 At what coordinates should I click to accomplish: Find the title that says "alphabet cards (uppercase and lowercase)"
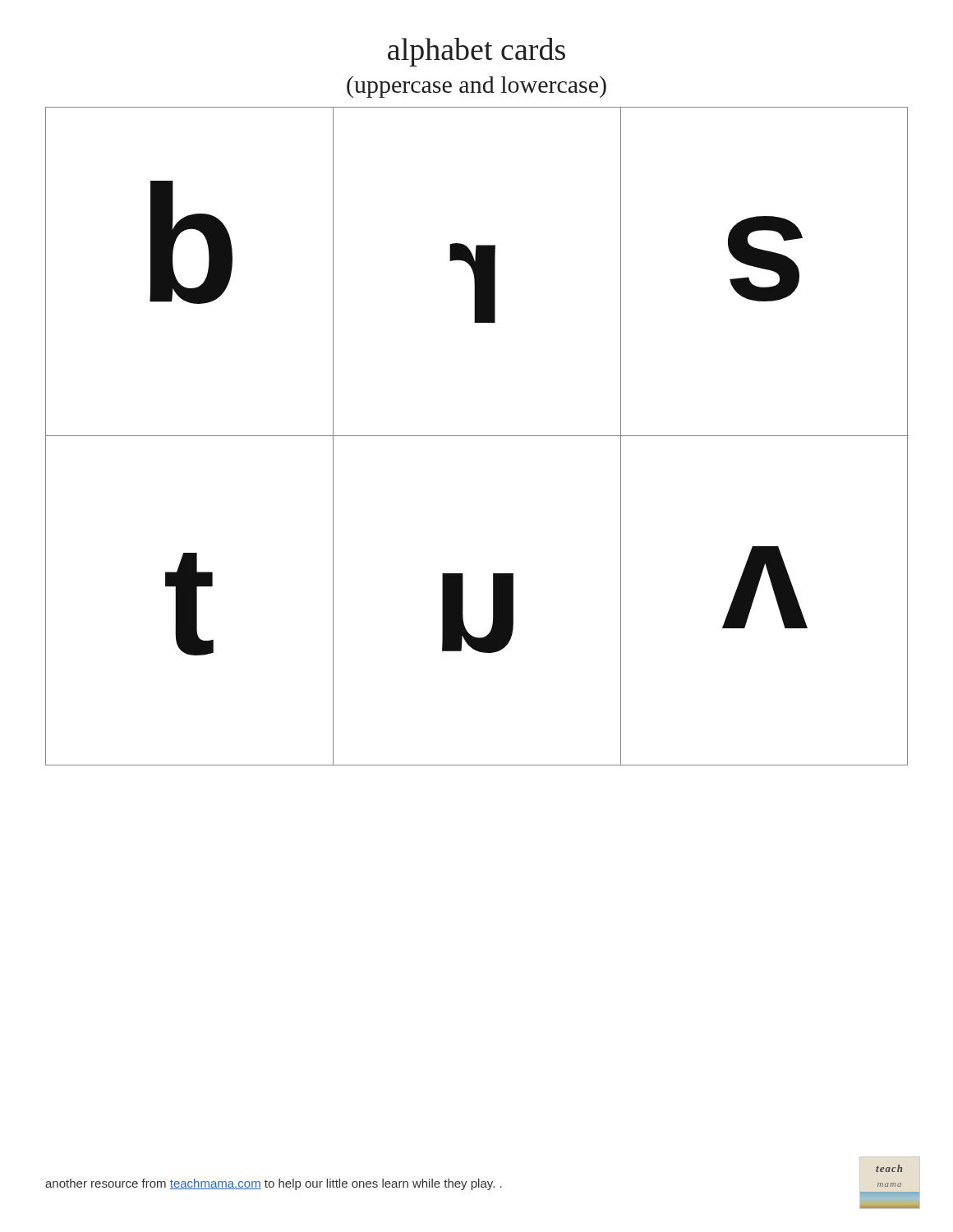click(x=476, y=65)
